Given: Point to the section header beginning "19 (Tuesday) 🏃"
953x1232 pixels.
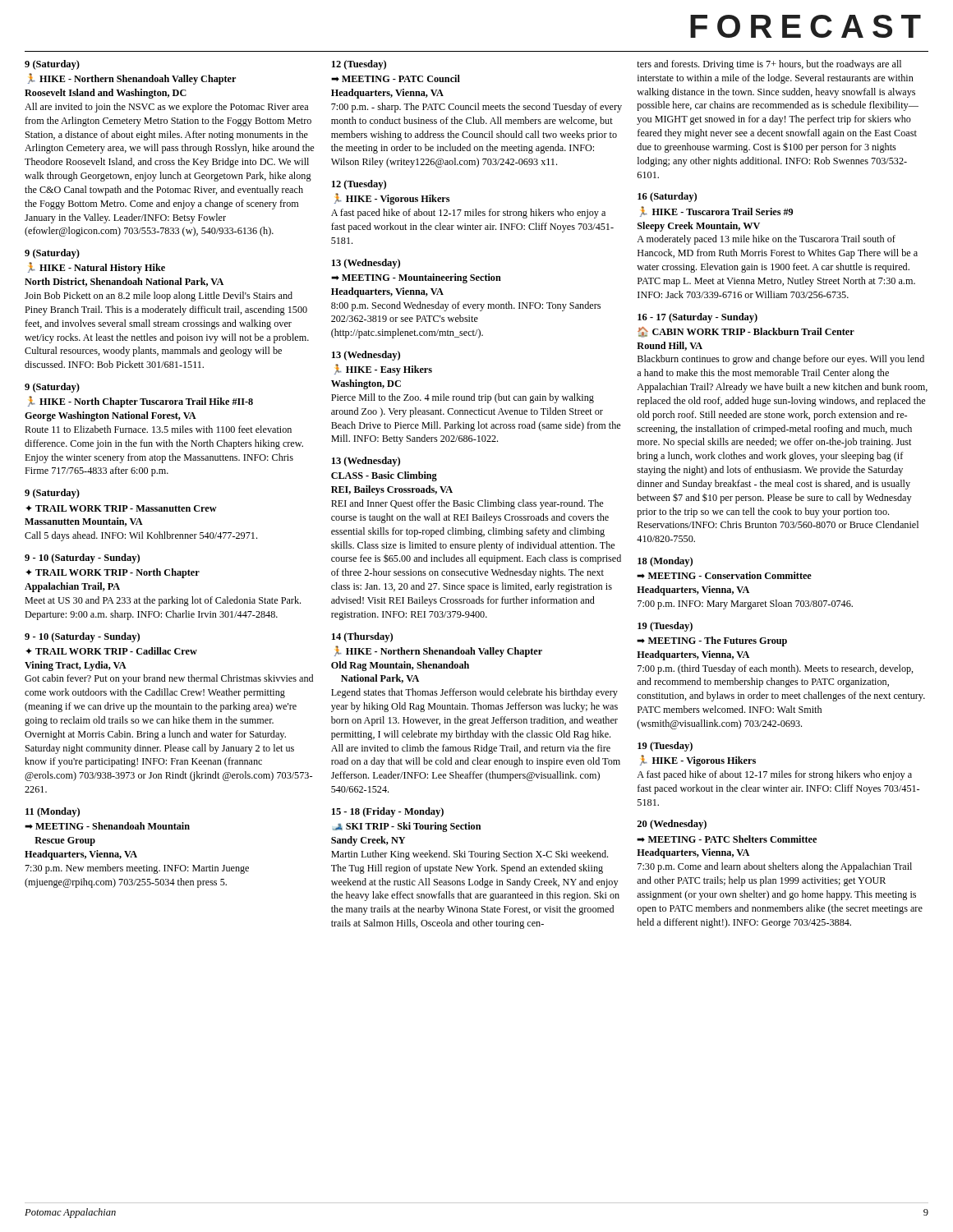Looking at the screenshot, I should point(783,774).
